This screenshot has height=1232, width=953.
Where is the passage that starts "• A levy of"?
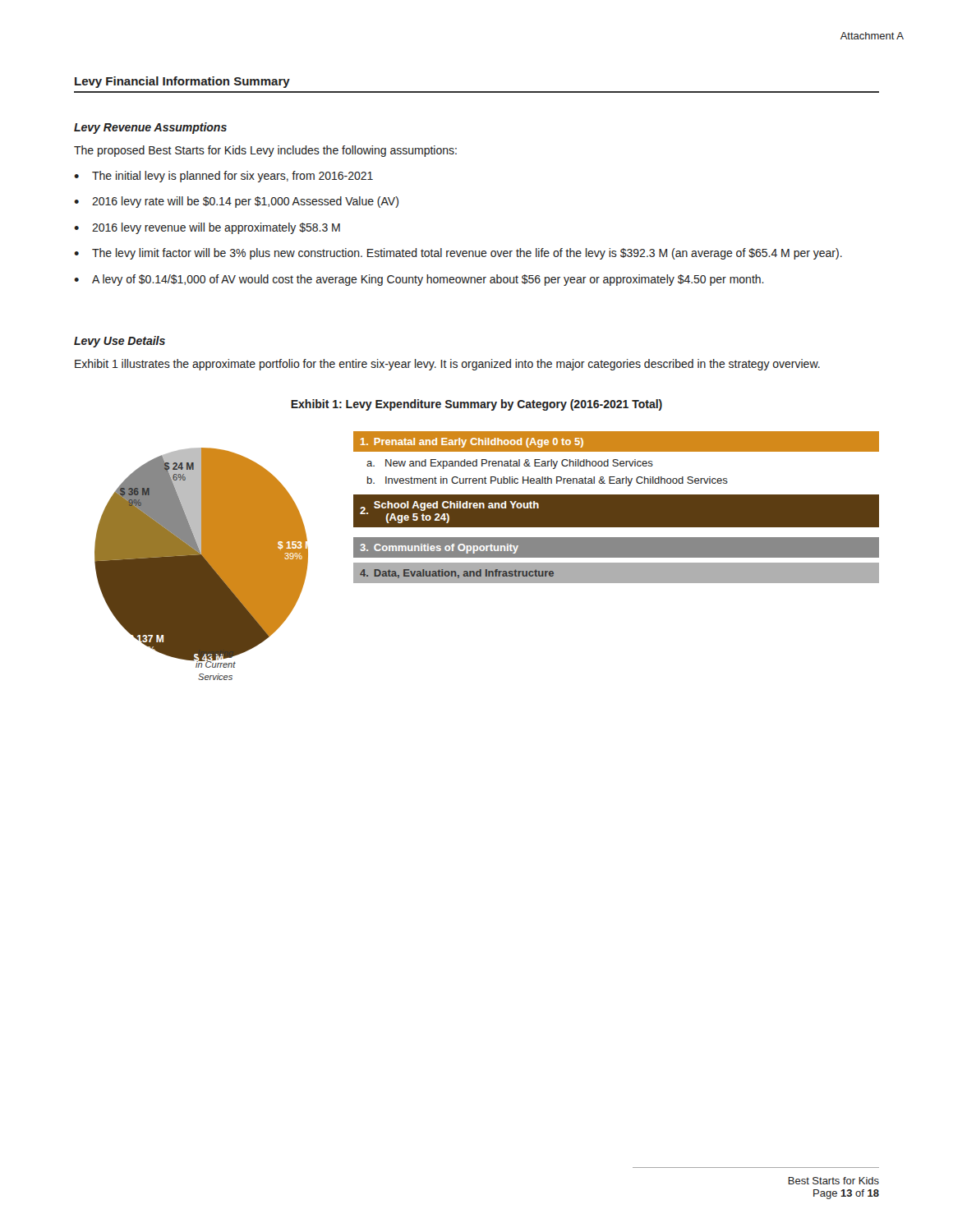pos(419,280)
